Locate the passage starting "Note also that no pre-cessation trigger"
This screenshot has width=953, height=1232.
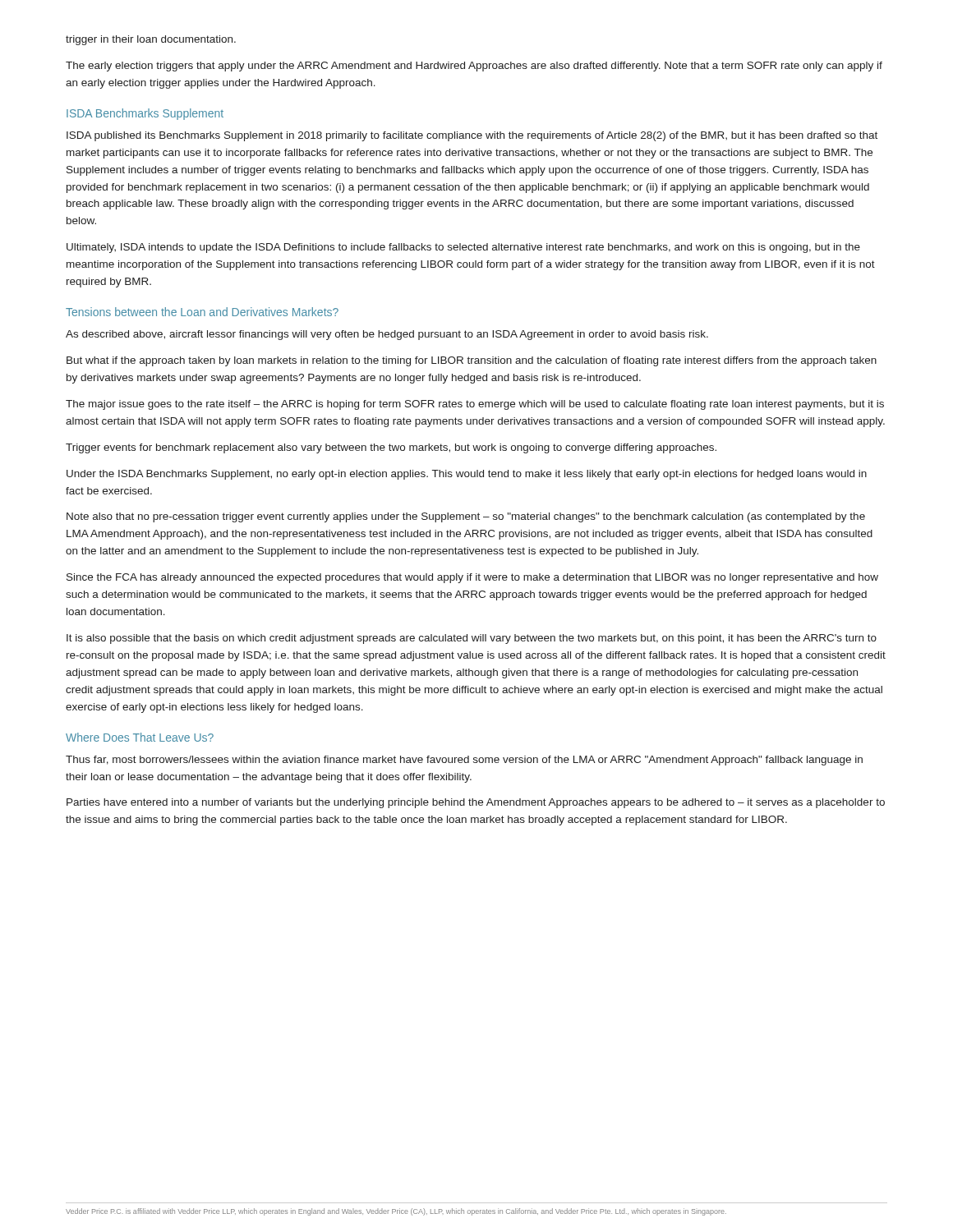469,534
